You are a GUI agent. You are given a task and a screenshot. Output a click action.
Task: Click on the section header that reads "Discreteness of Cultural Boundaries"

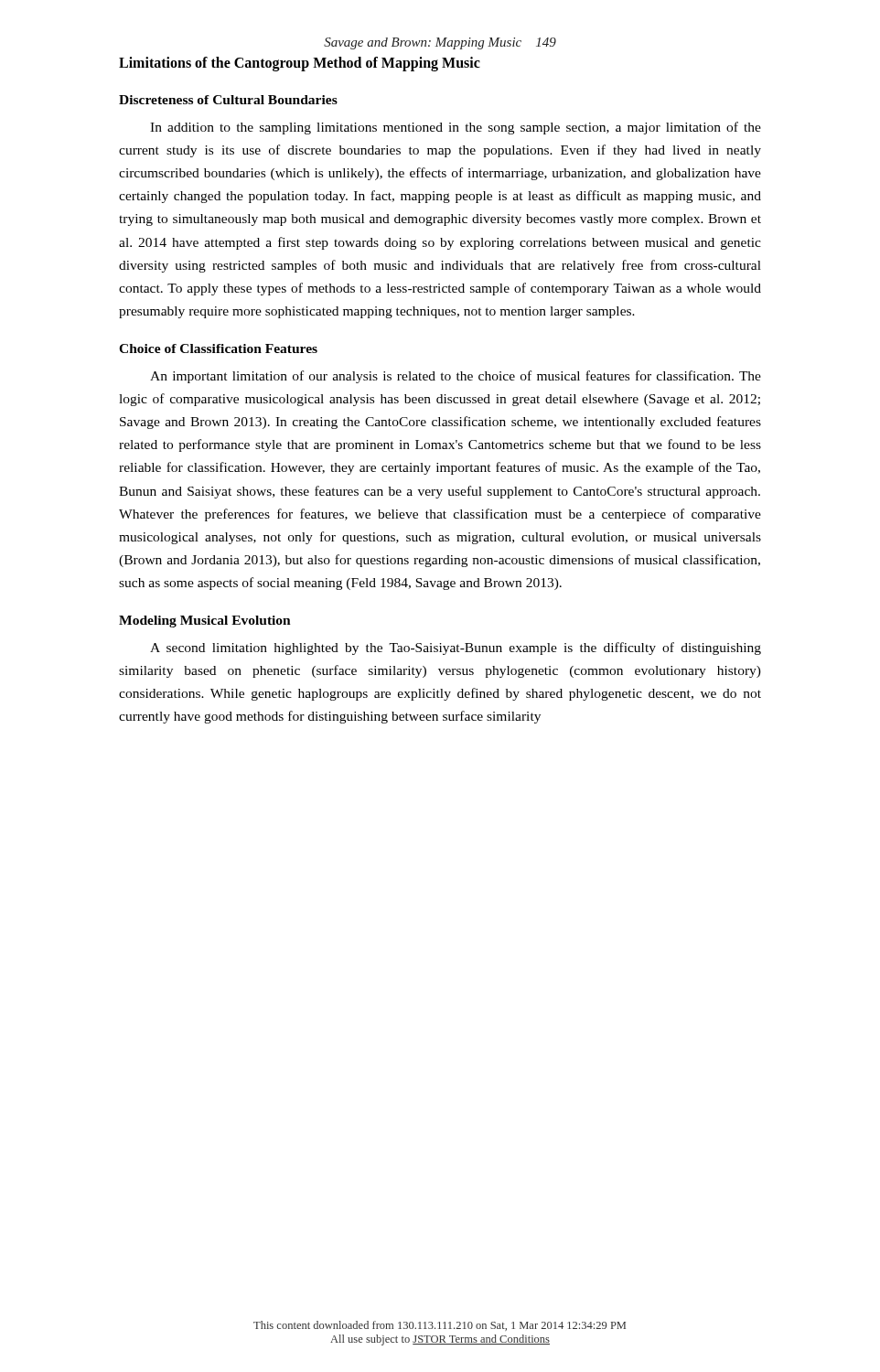click(x=440, y=207)
